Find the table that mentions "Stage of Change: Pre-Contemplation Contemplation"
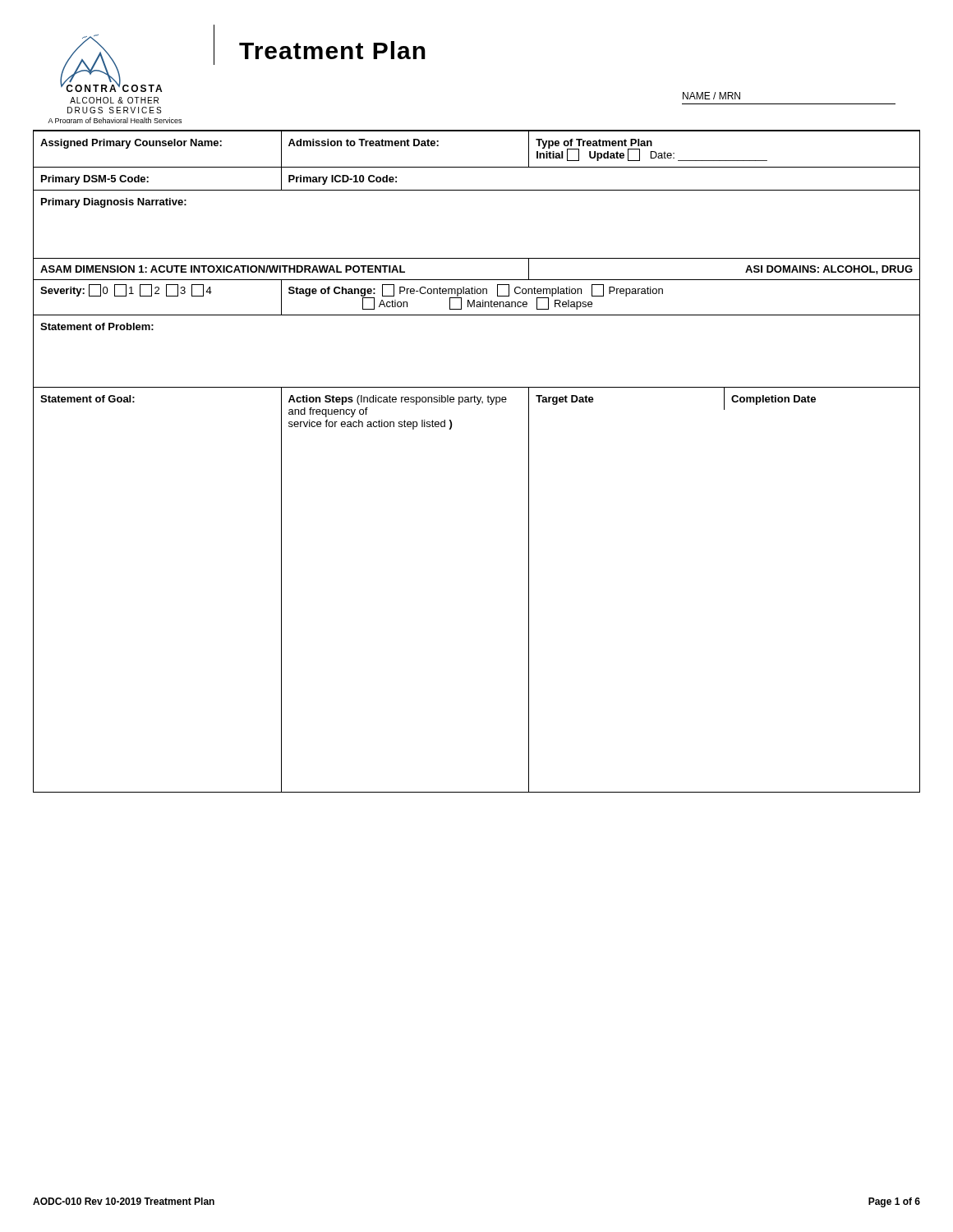 pyautogui.click(x=476, y=462)
